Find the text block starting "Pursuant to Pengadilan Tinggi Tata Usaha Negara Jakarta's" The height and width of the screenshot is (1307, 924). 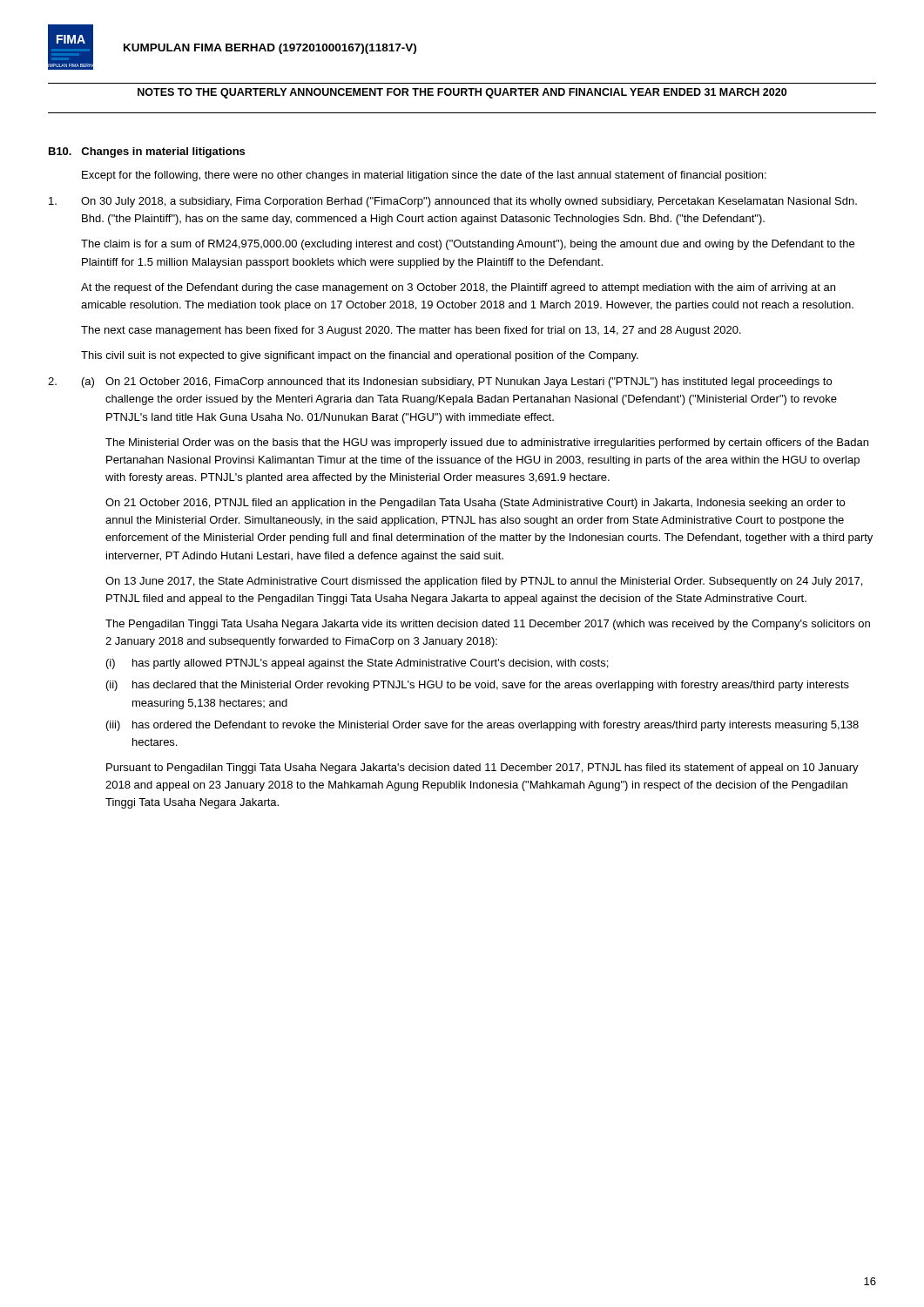[482, 785]
